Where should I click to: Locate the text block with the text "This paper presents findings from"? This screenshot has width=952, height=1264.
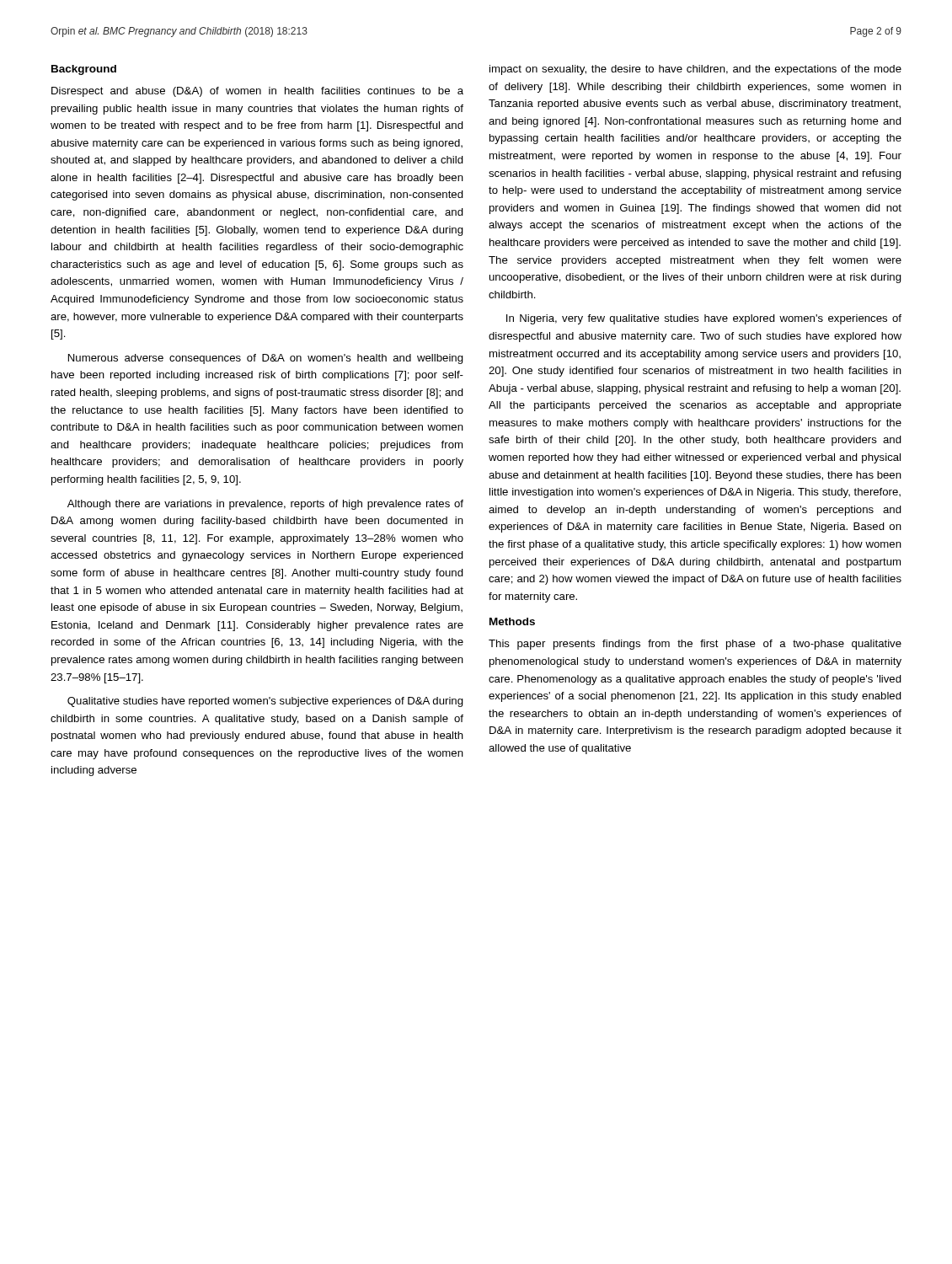coord(695,696)
